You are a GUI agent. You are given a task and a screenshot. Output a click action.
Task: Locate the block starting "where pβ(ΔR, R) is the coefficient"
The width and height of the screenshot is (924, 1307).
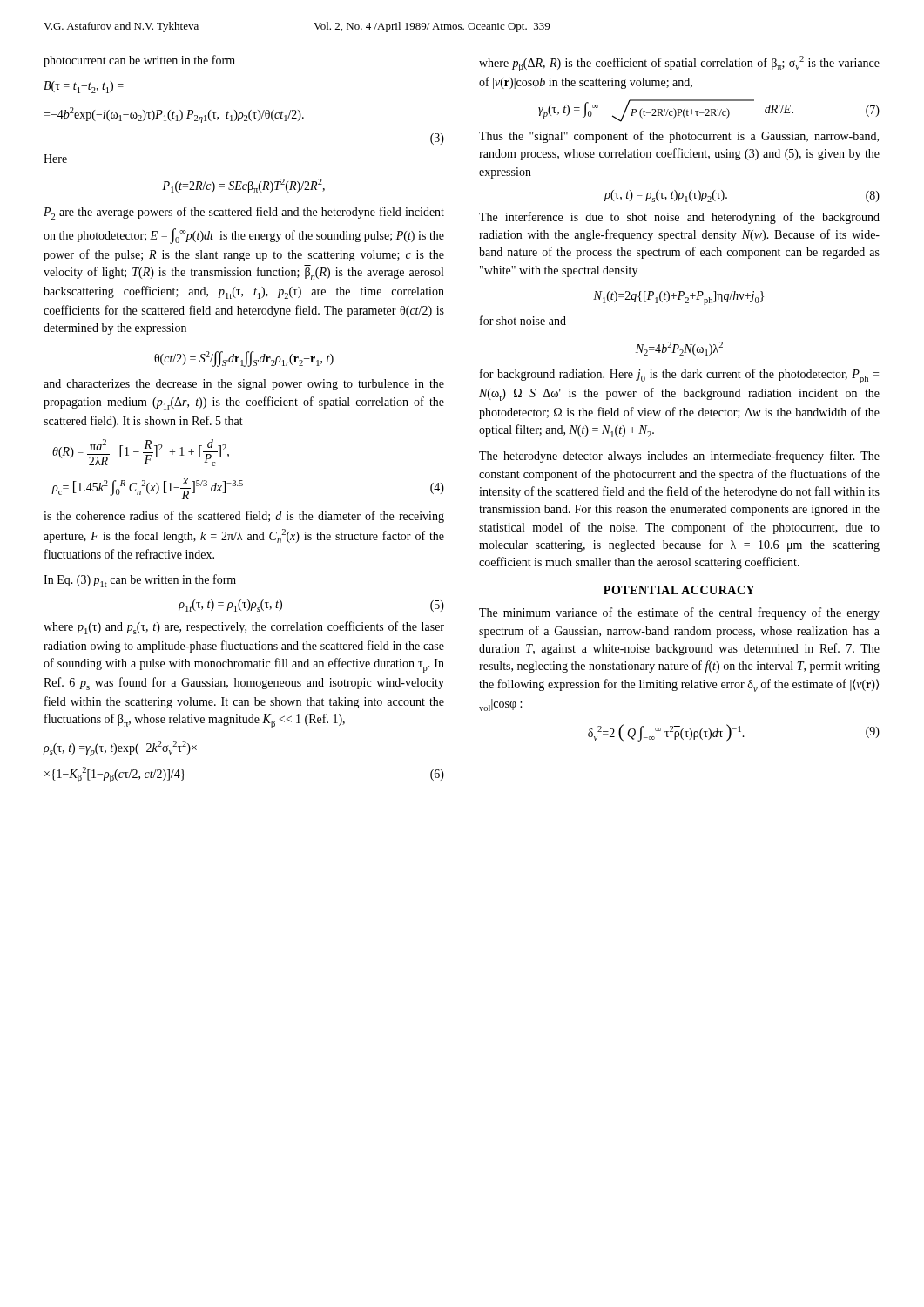click(x=679, y=72)
